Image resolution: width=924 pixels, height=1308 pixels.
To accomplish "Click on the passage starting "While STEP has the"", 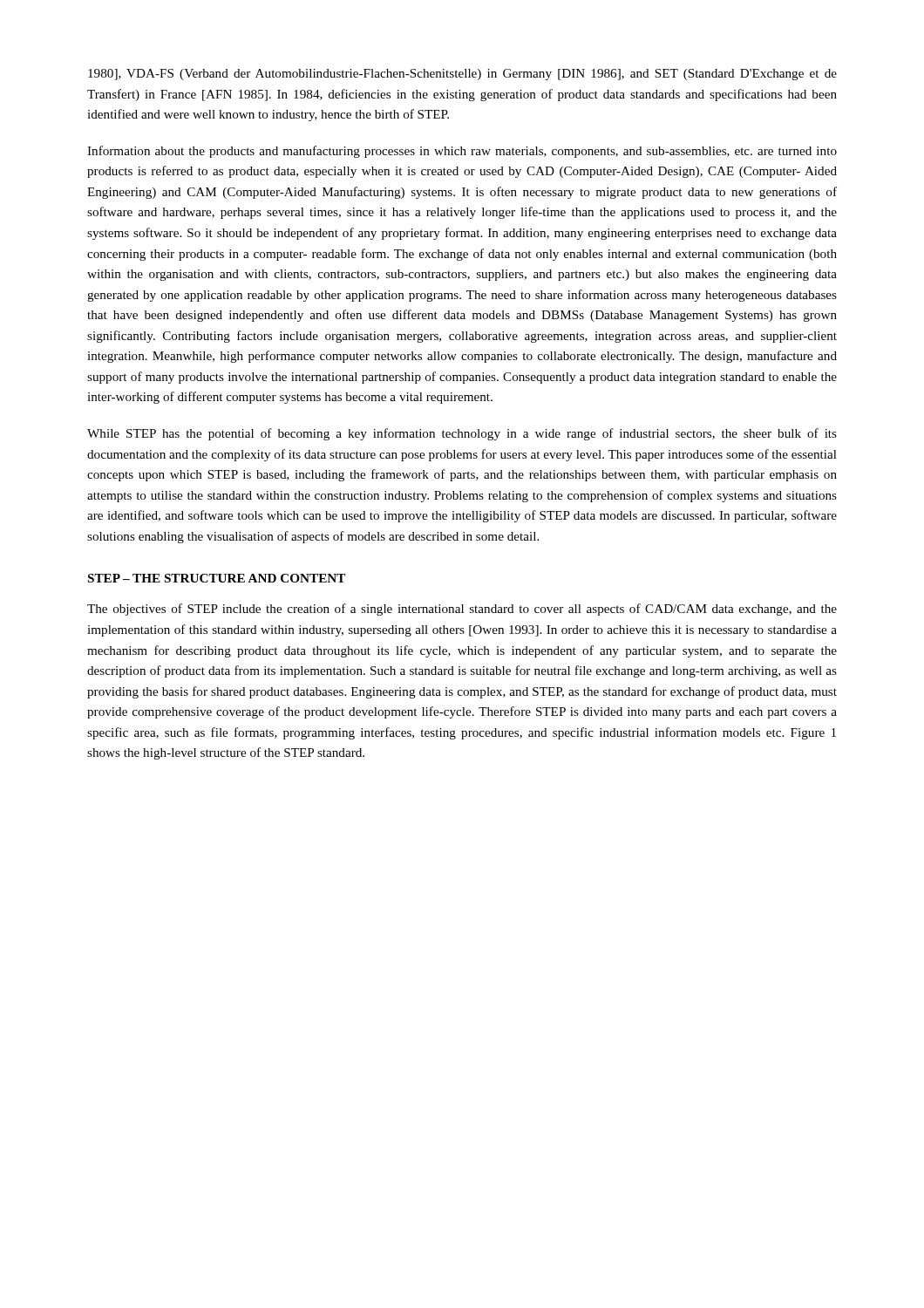I will 462,484.
